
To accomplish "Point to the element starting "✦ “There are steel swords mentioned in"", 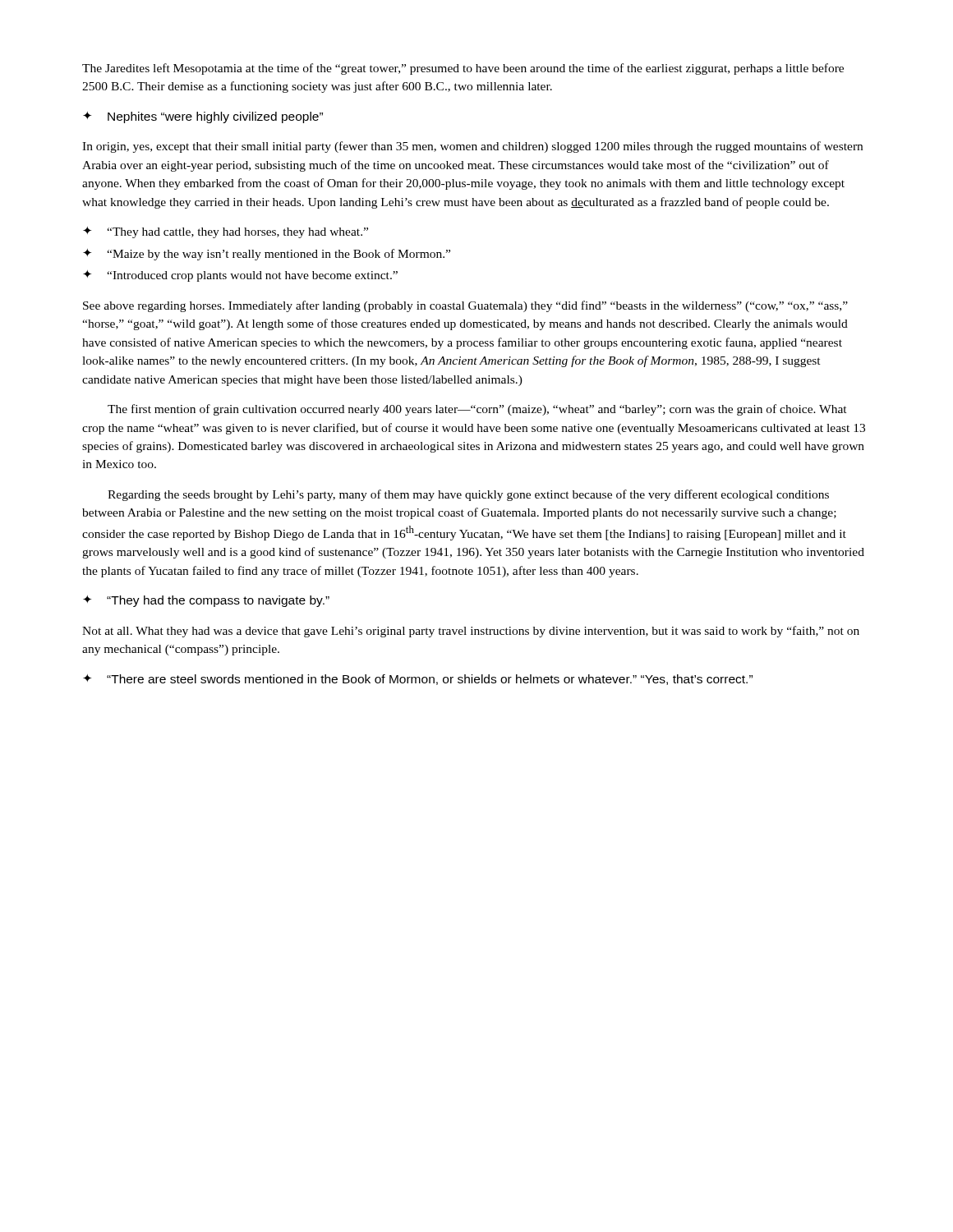I will (476, 679).
